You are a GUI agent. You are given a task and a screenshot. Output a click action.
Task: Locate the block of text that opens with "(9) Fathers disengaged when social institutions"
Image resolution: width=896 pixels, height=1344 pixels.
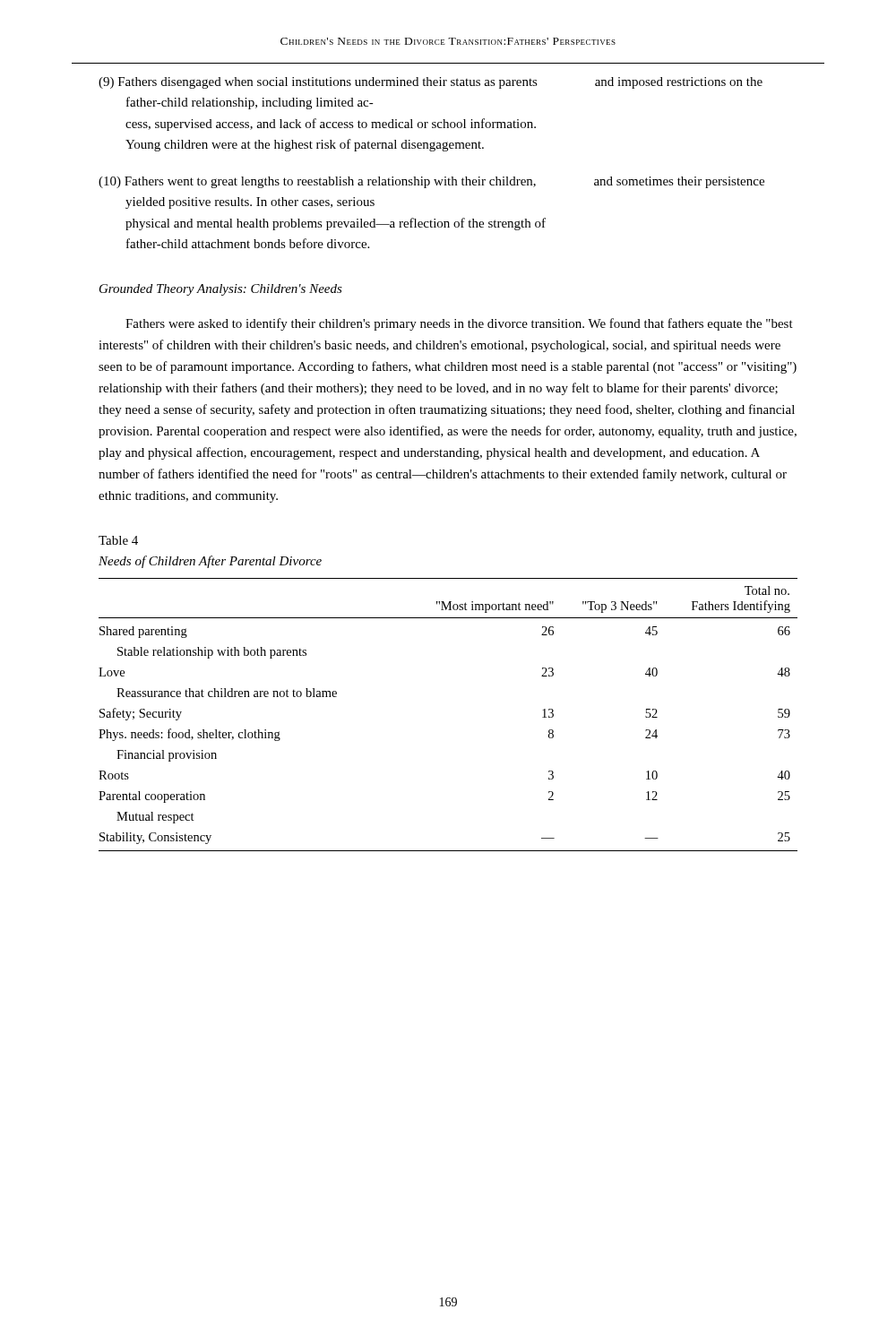point(431,113)
